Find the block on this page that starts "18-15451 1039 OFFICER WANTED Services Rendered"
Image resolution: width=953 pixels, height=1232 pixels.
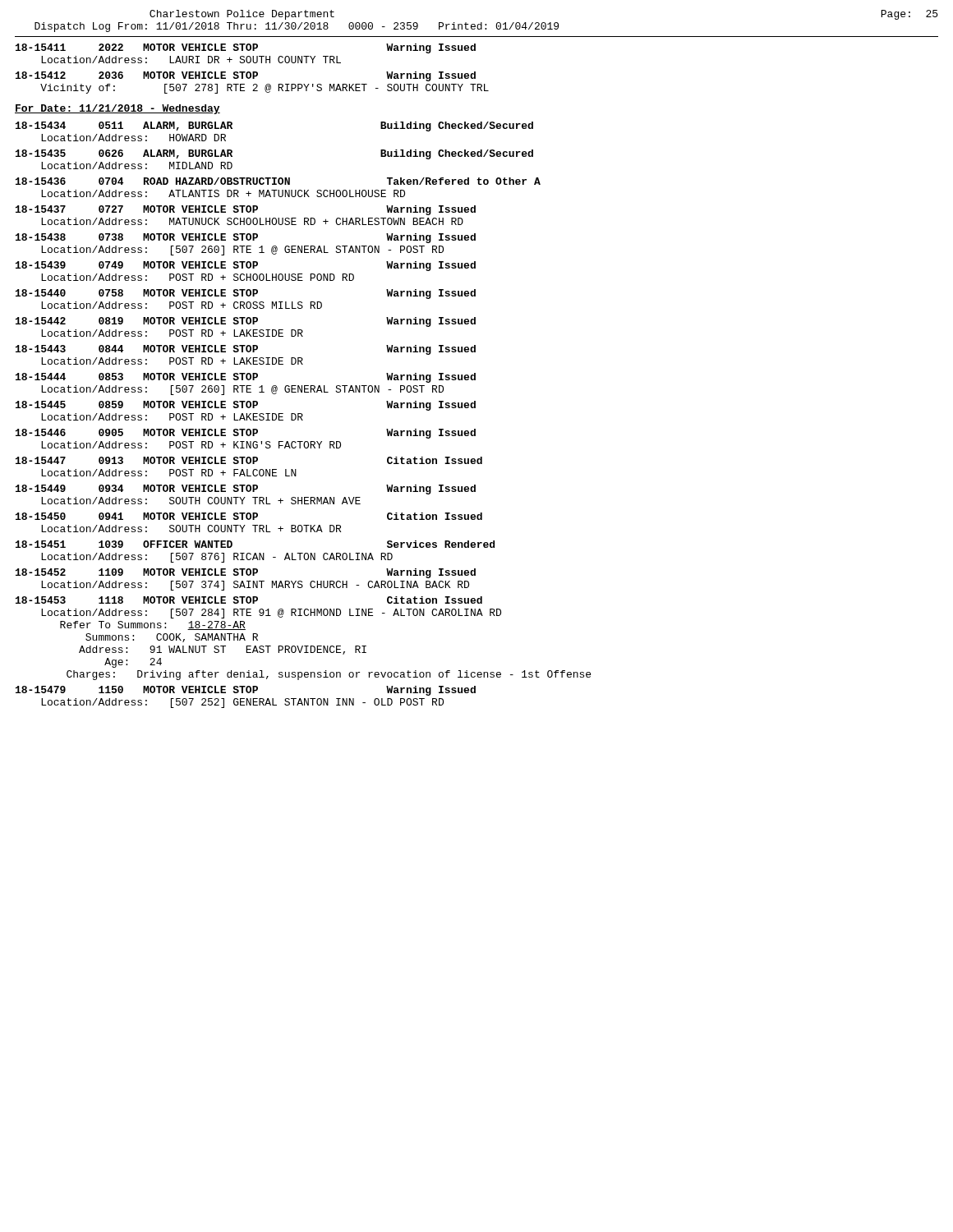[x=476, y=551]
